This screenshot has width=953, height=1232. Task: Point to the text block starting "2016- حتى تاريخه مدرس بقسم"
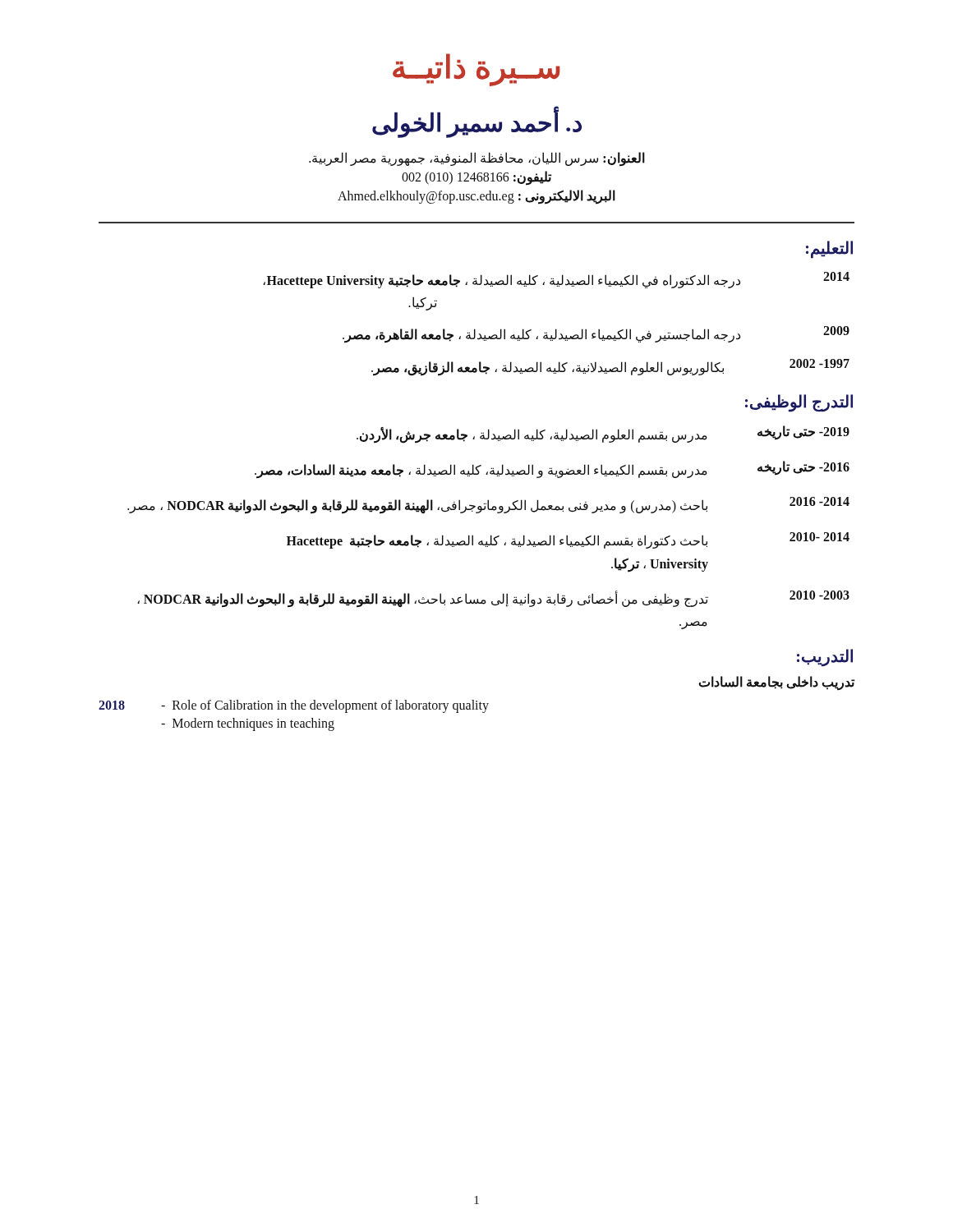coord(476,470)
